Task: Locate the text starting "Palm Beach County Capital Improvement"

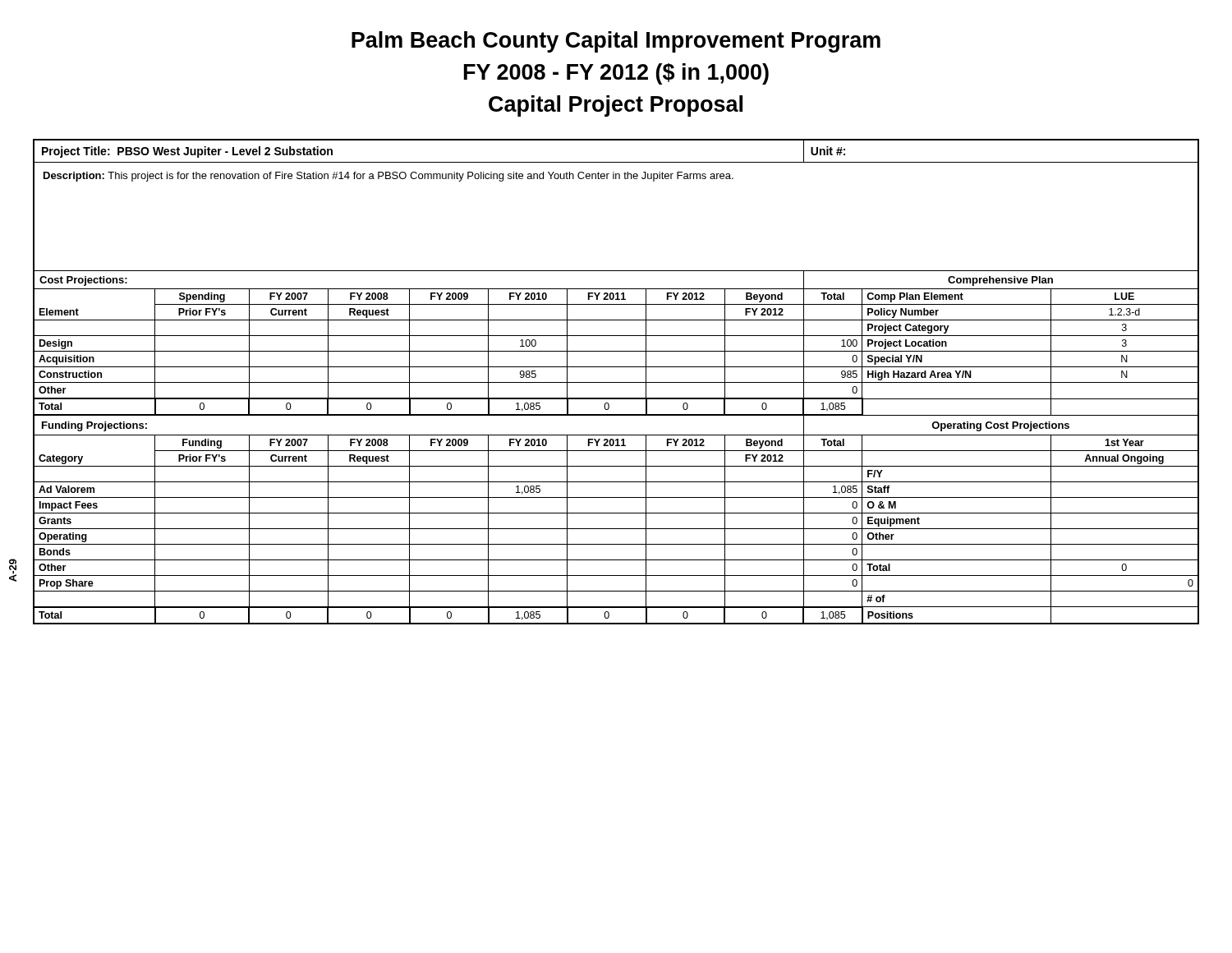Action: click(x=616, y=73)
